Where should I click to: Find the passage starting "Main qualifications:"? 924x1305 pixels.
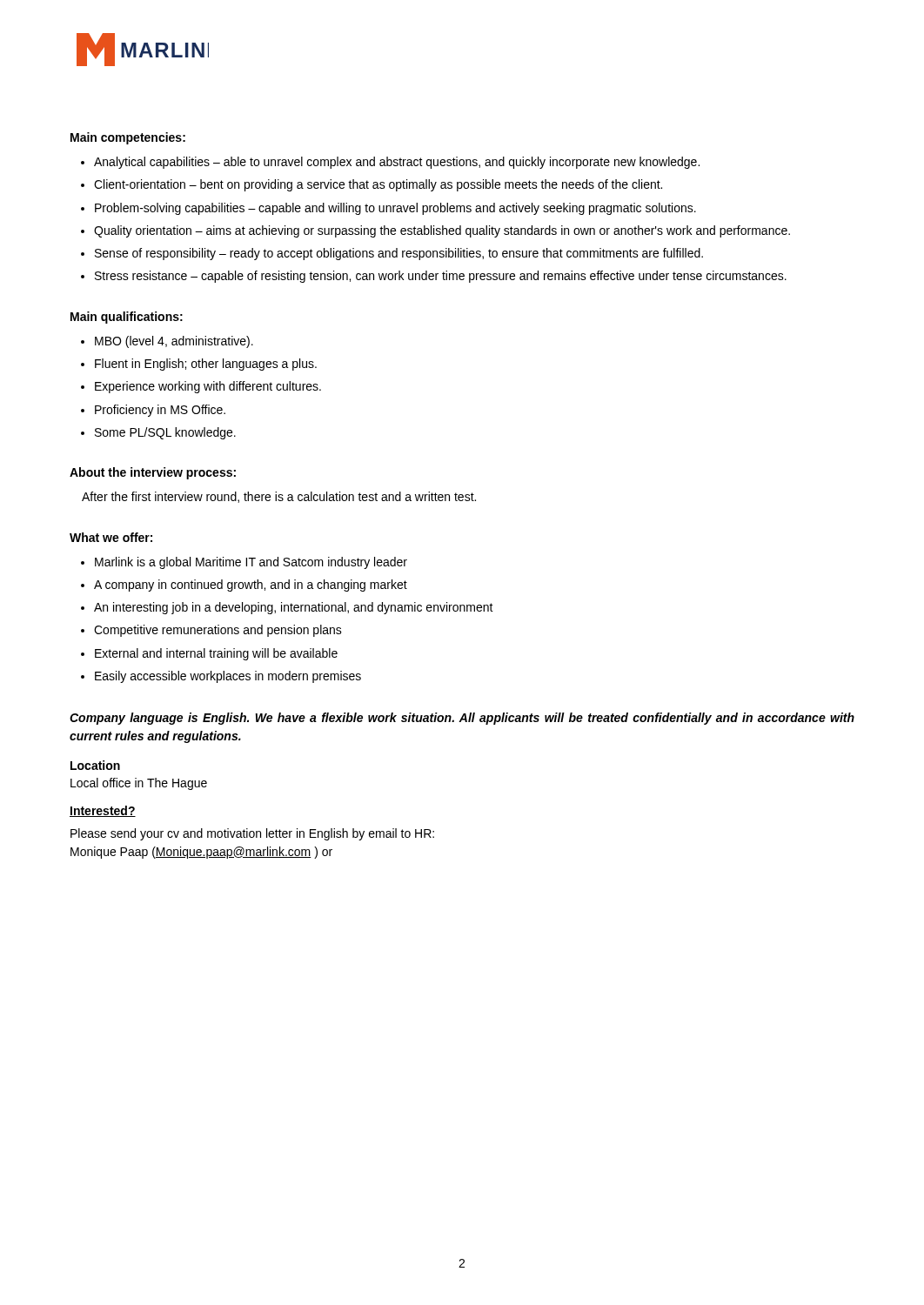point(126,317)
